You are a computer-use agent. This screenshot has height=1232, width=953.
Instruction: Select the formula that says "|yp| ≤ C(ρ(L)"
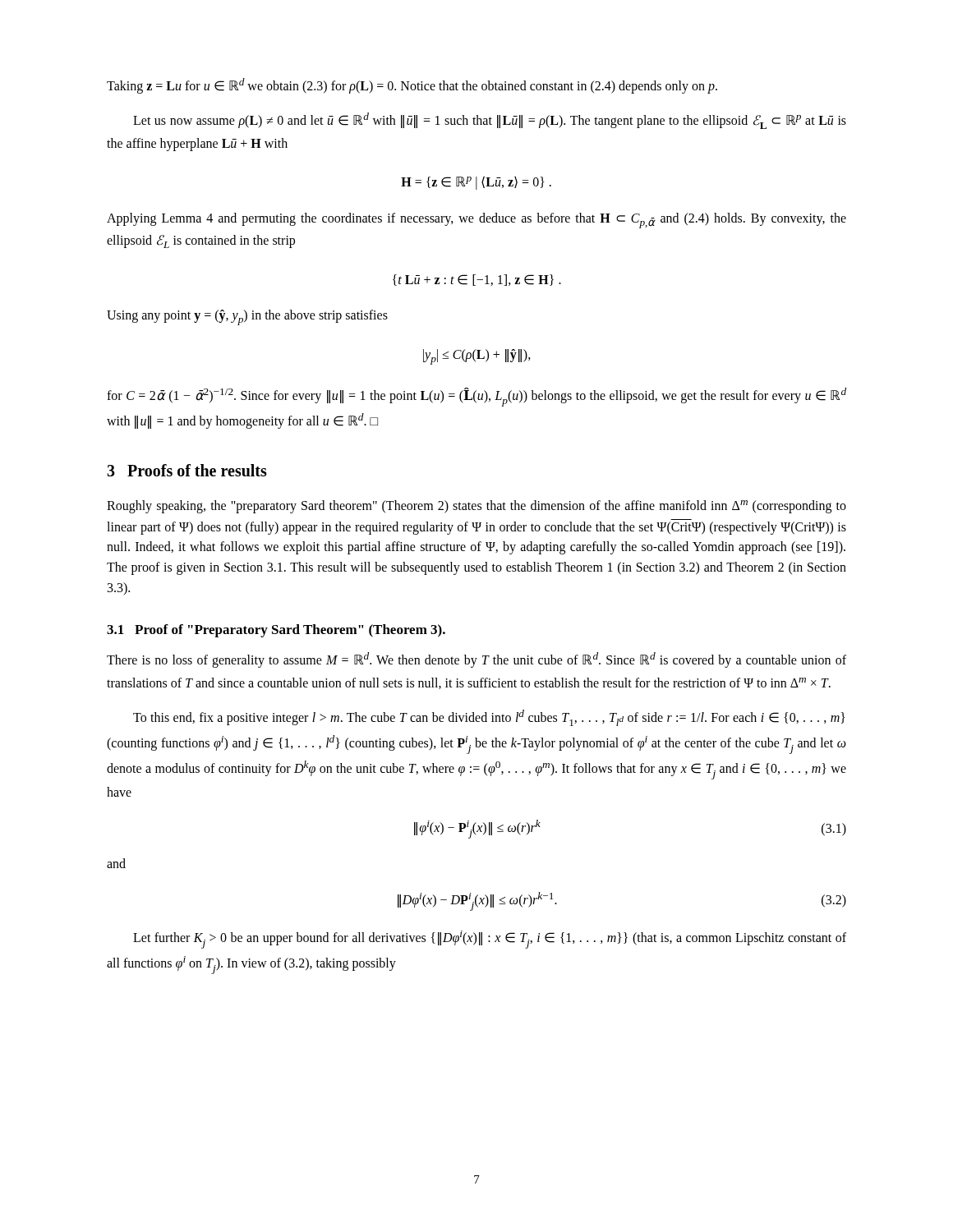[476, 356]
